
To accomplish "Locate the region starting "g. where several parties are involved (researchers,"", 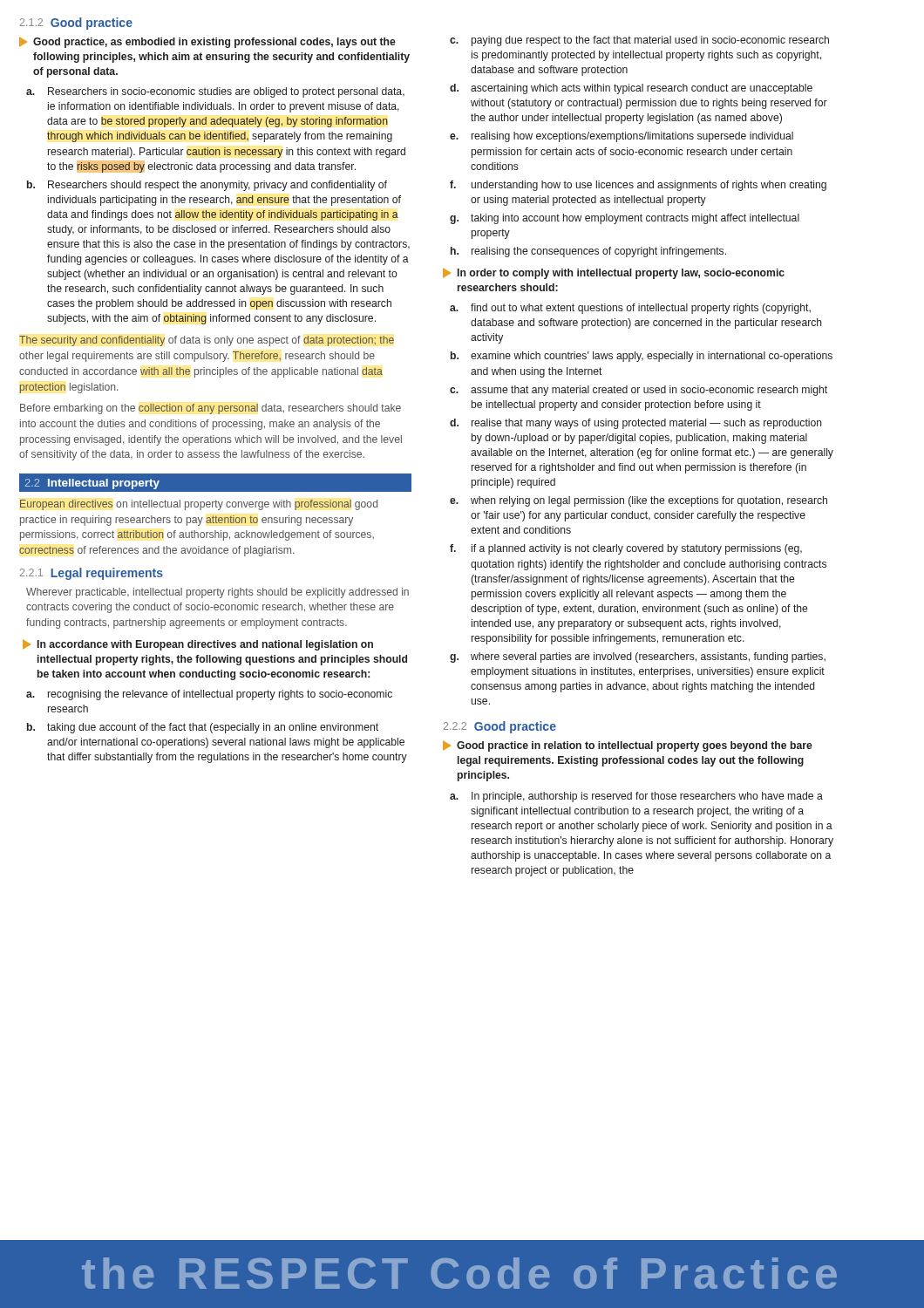I will [642, 679].
